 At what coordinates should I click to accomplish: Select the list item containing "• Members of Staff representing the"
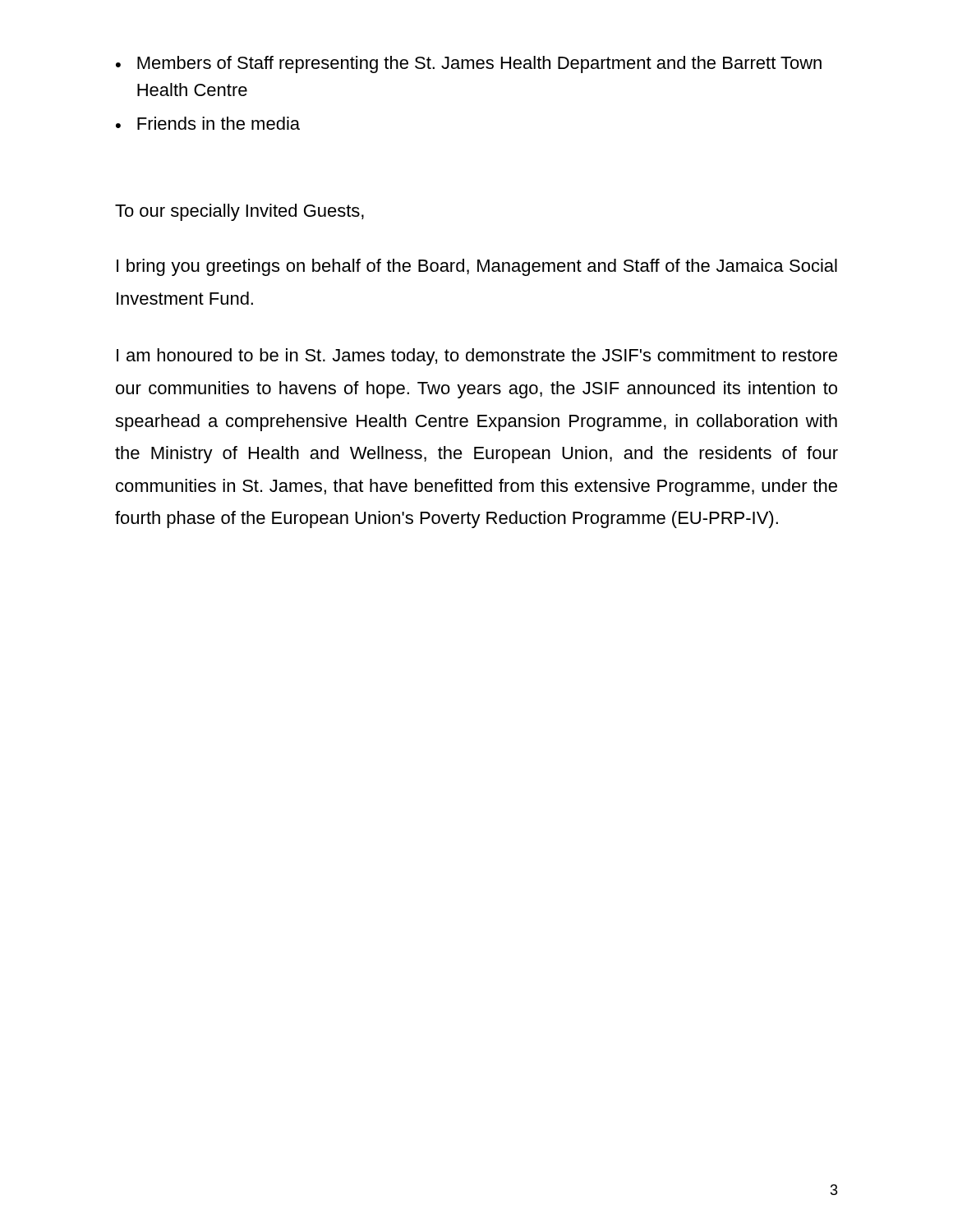pyautogui.click(x=476, y=76)
